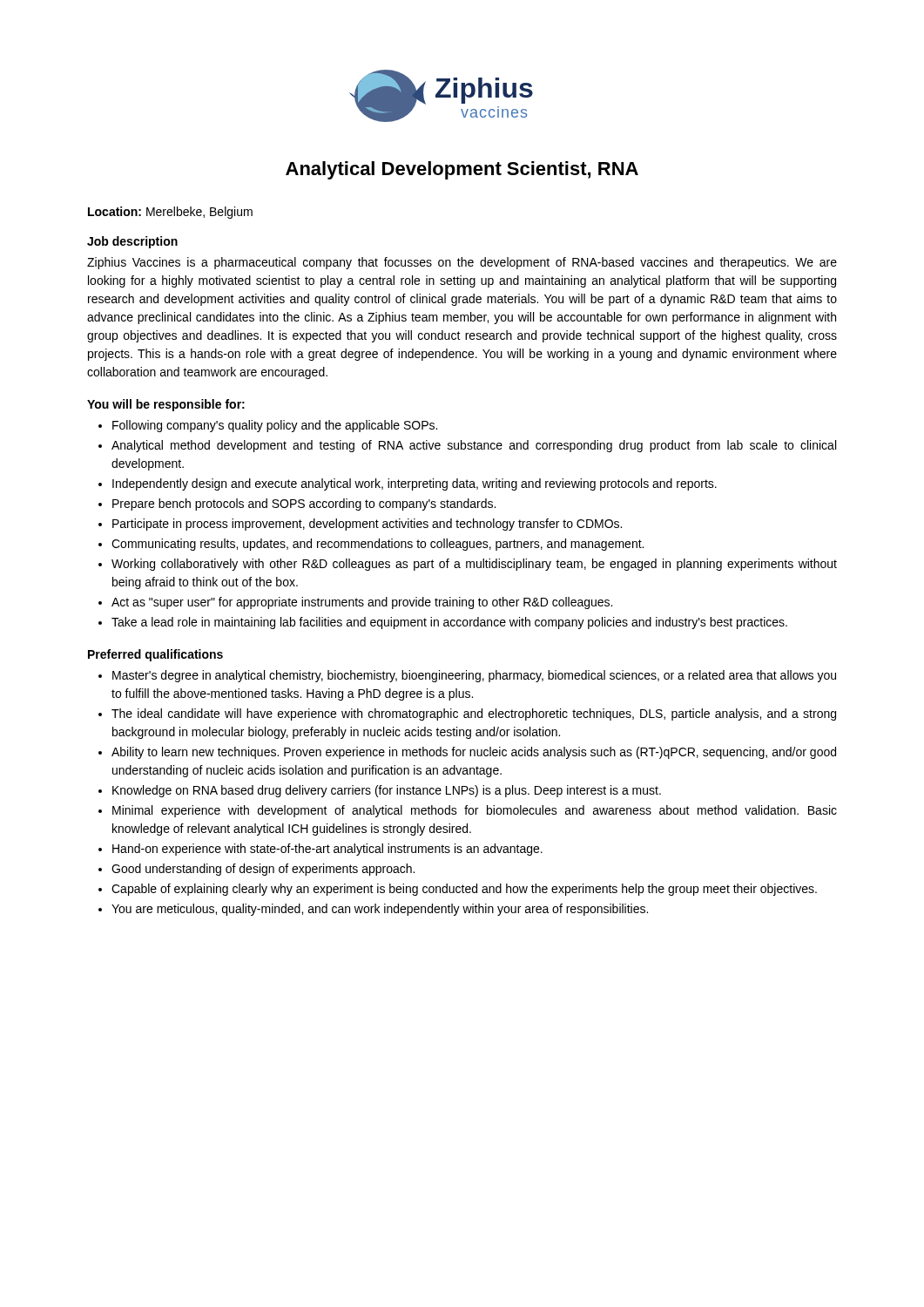This screenshot has width=924, height=1307.
Task: Locate the text block starting "Minimal experience with"
Action: tap(462, 820)
